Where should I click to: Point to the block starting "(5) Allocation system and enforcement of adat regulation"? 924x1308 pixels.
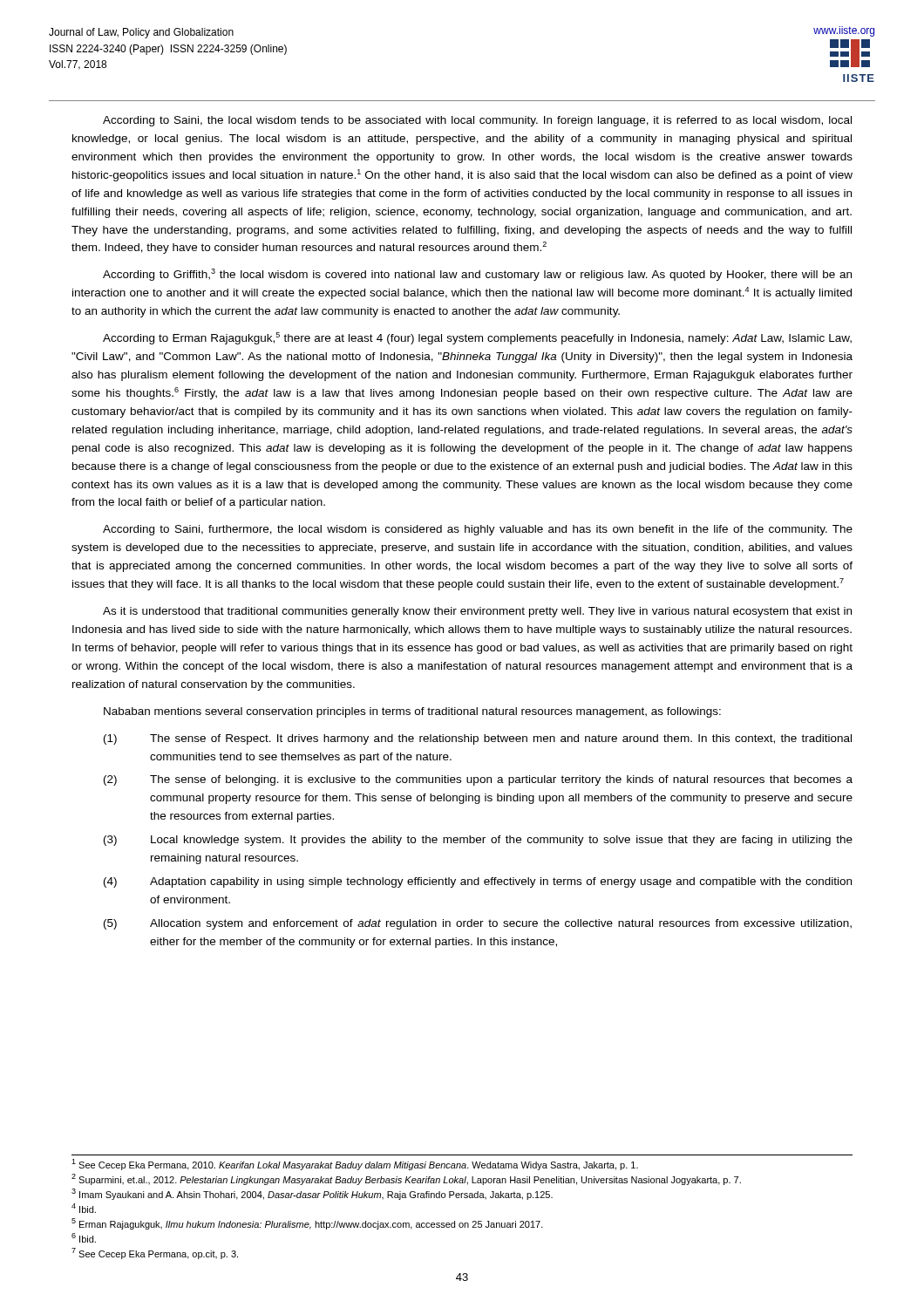(462, 933)
